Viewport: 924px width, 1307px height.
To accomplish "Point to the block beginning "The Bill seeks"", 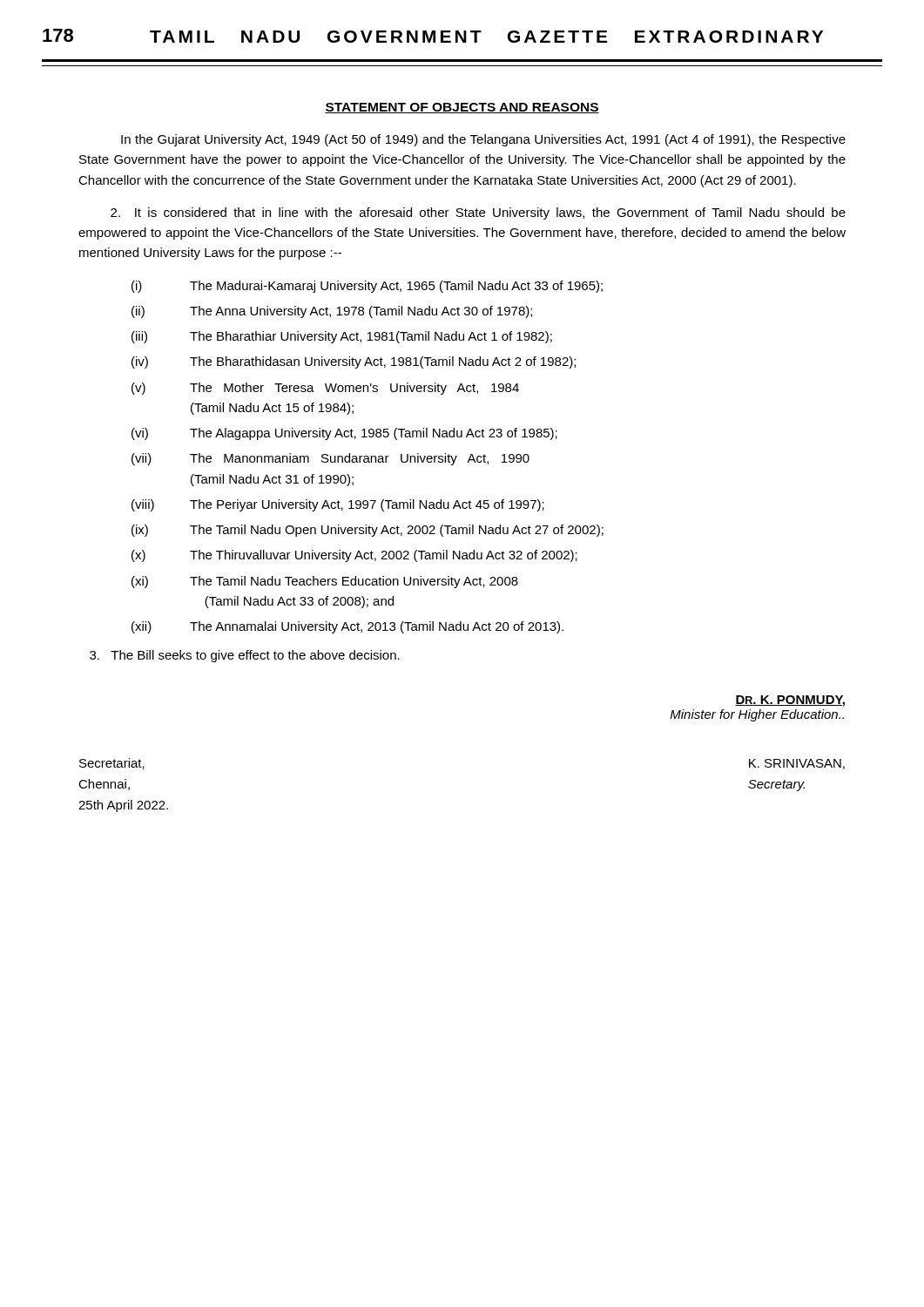I will pyautogui.click(x=239, y=655).
